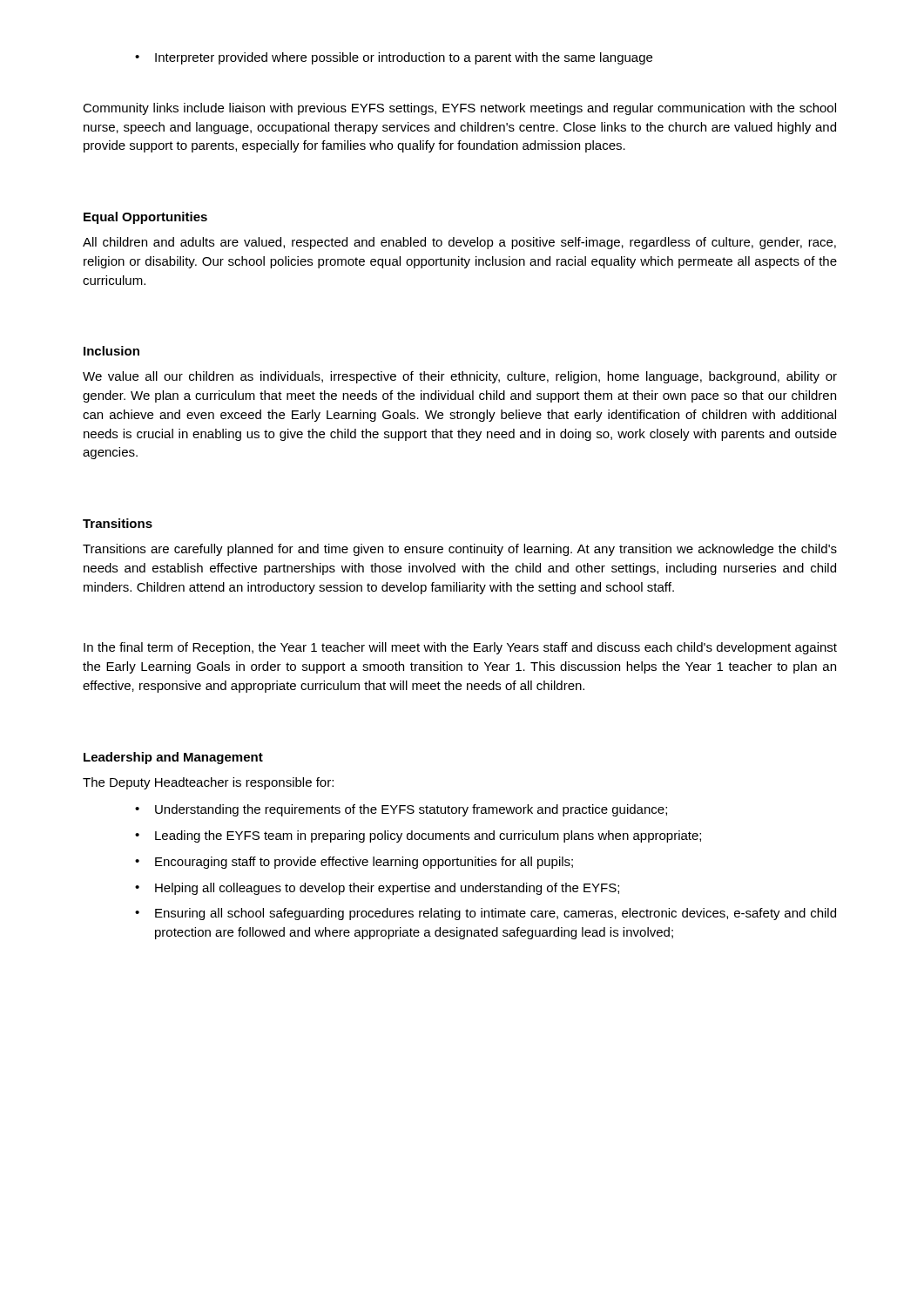Viewport: 924px width, 1307px height.
Task: Where is the passage that starts "All children and adults are"?
Action: coord(460,261)
